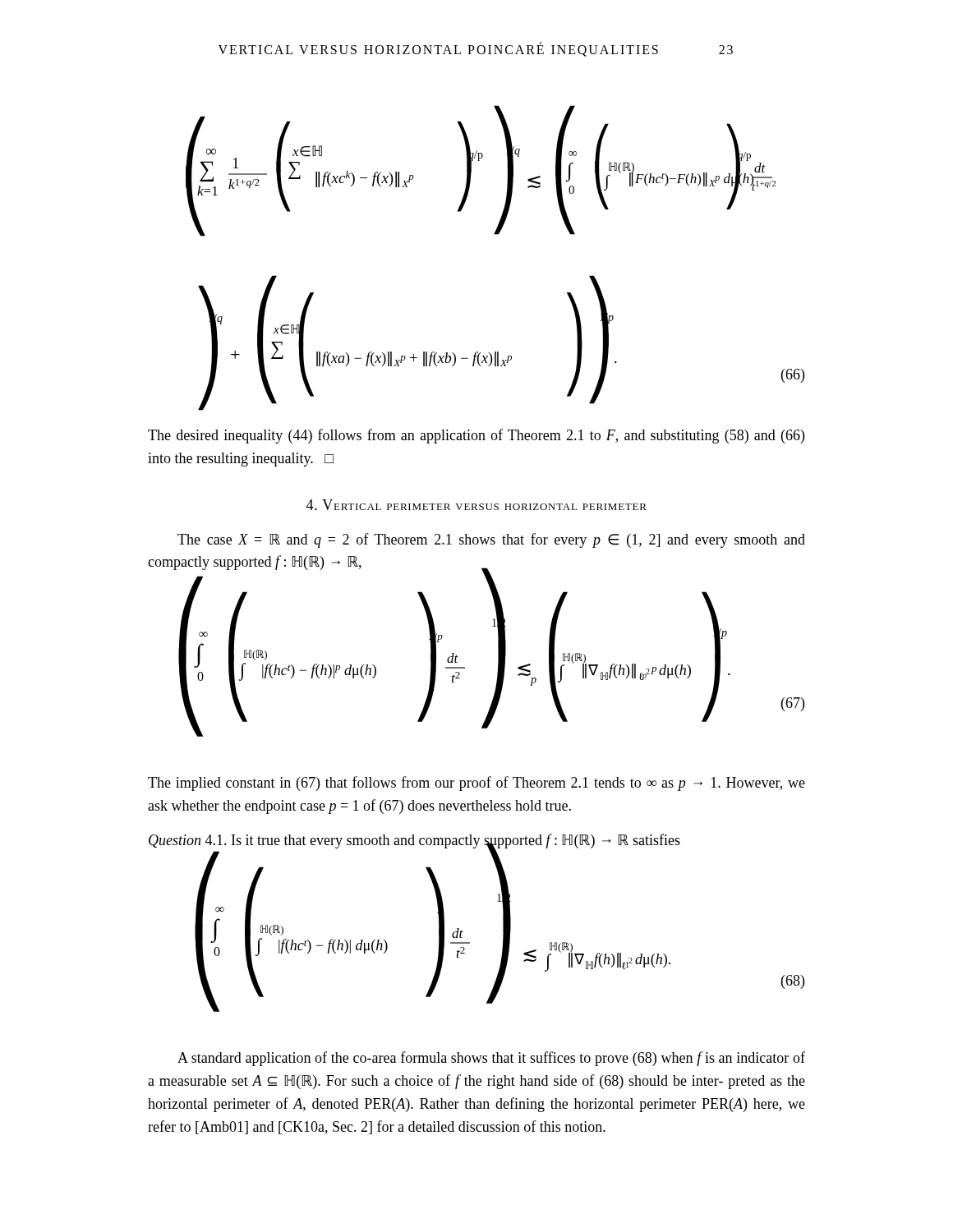Image resolution: width=953 pixels, height=1232 pixels.
Task: Find the block on this page that starts "The implied constant in (67) that follows from"
Action: [x=476, y=794]
